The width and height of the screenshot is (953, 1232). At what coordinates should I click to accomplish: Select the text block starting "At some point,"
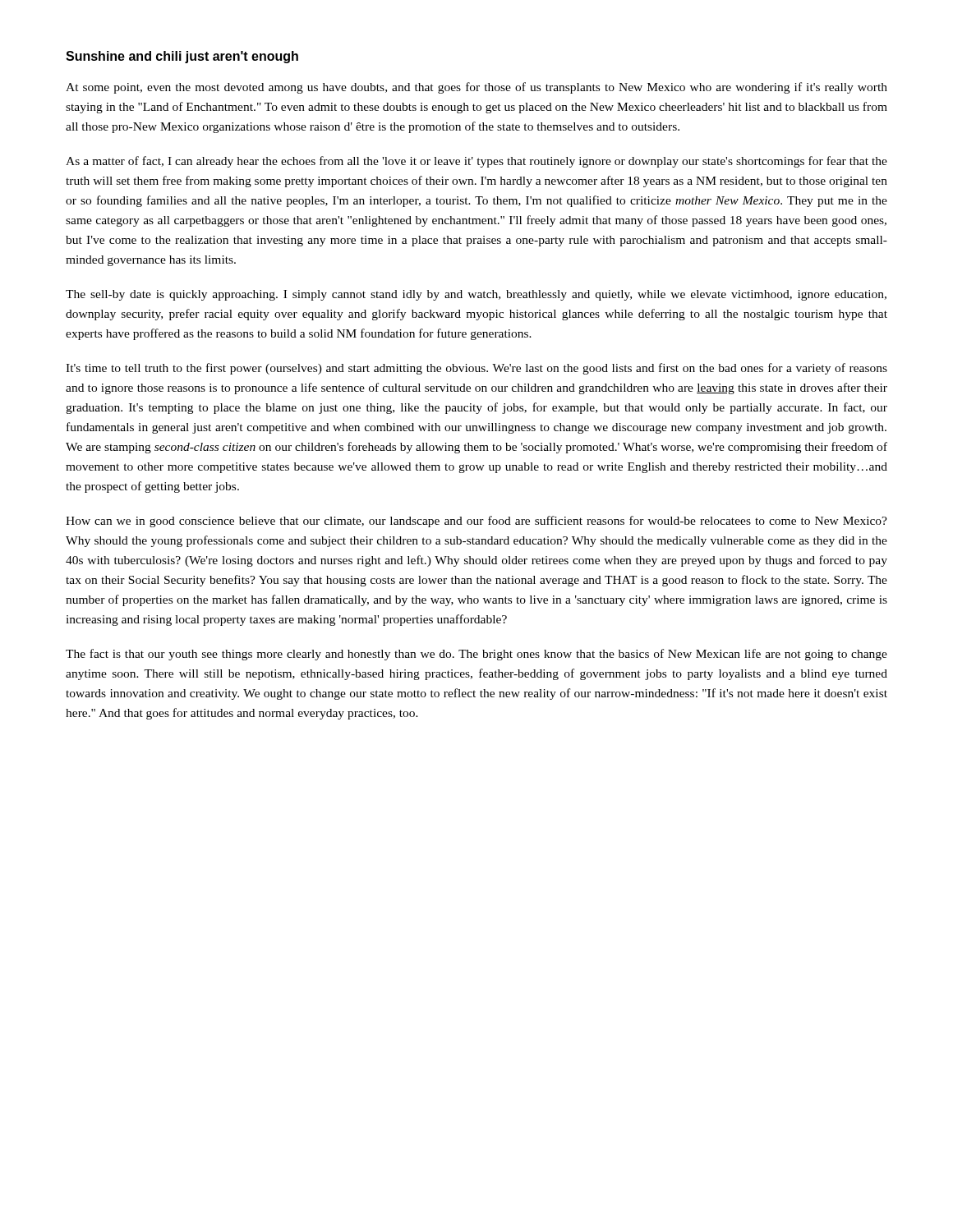tap(476, 106)
